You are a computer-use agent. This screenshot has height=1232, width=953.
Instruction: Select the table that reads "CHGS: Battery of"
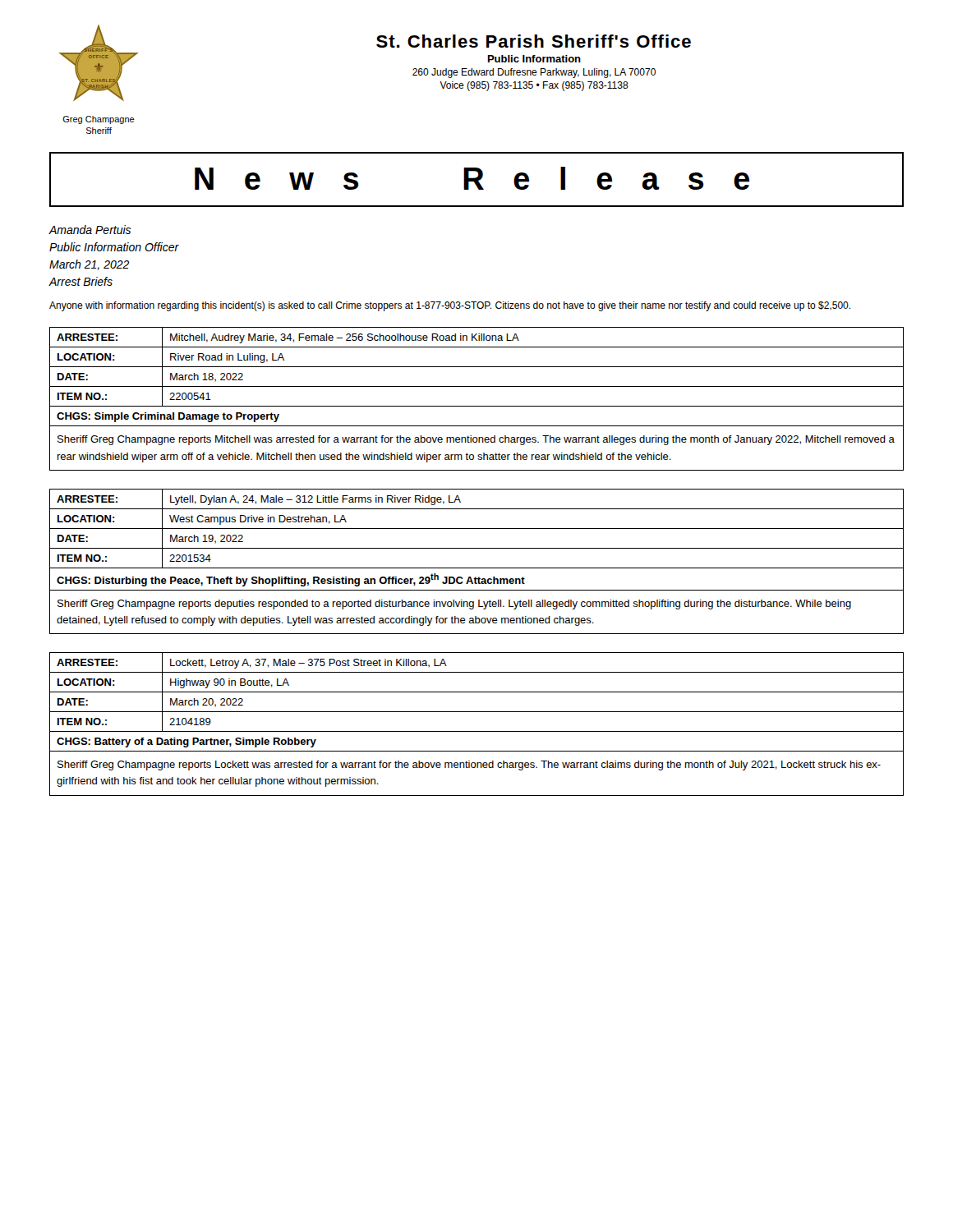pos(476,724)
